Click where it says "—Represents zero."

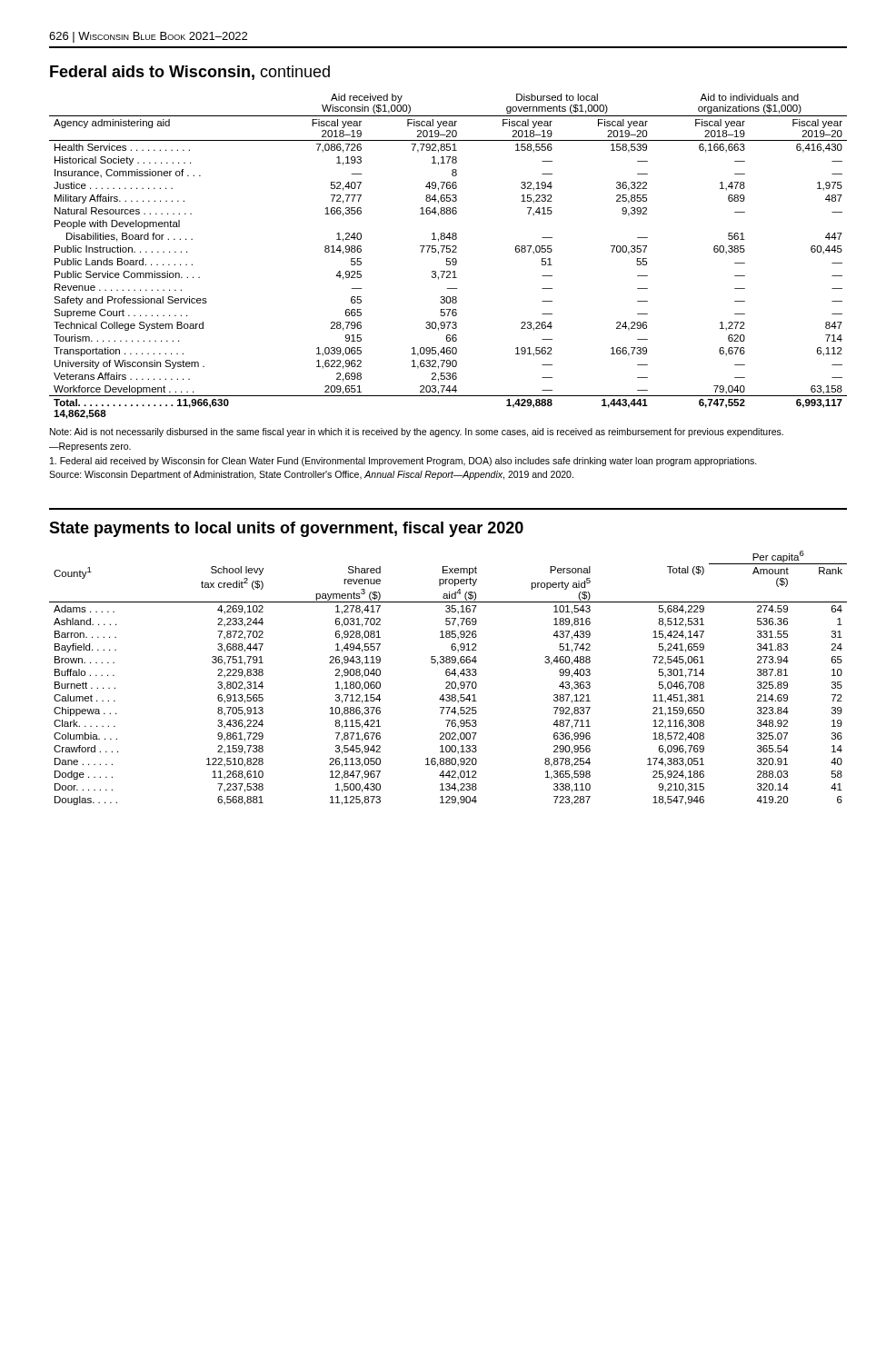pos(90,446)
